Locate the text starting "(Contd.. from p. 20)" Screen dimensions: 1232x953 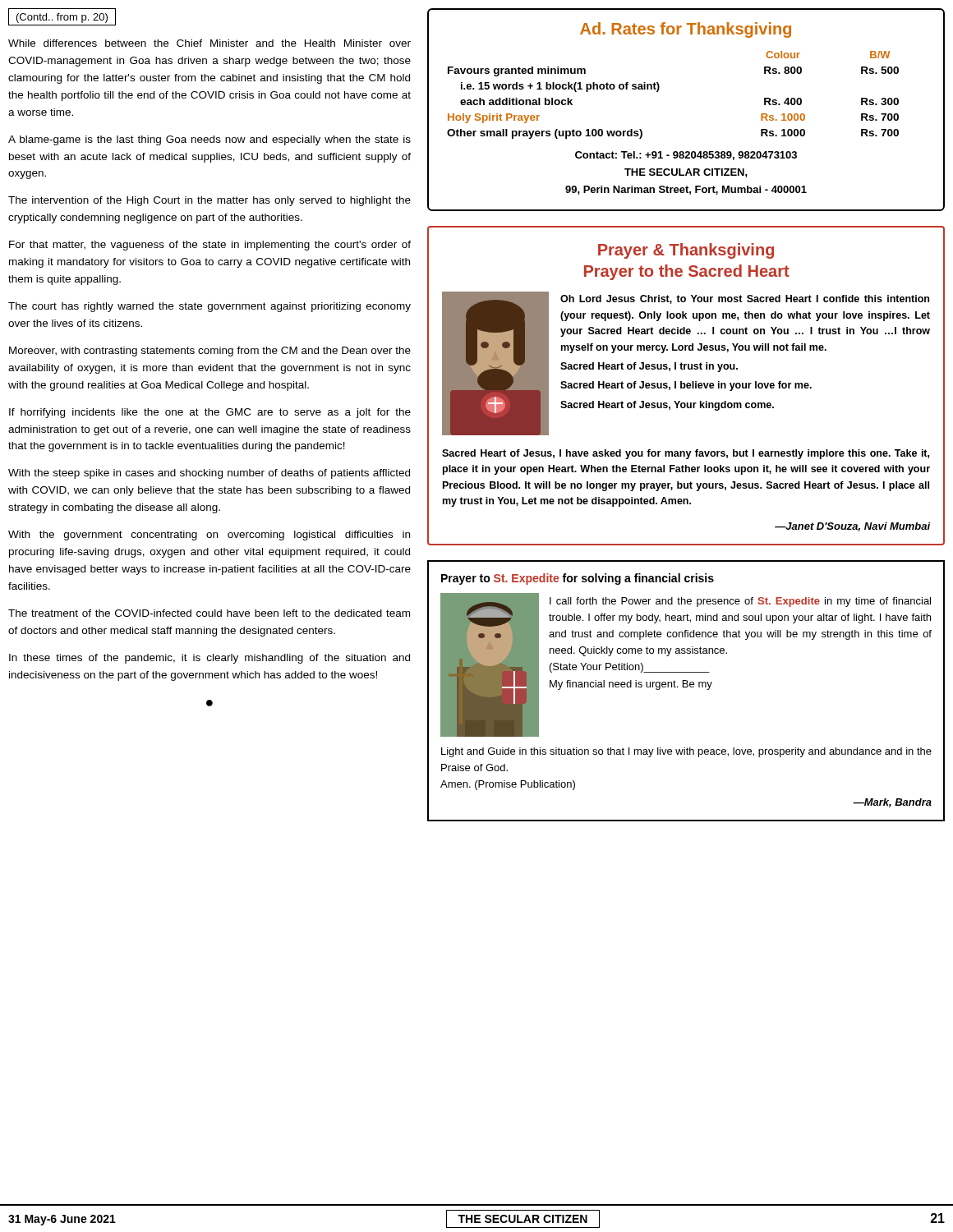62,17
